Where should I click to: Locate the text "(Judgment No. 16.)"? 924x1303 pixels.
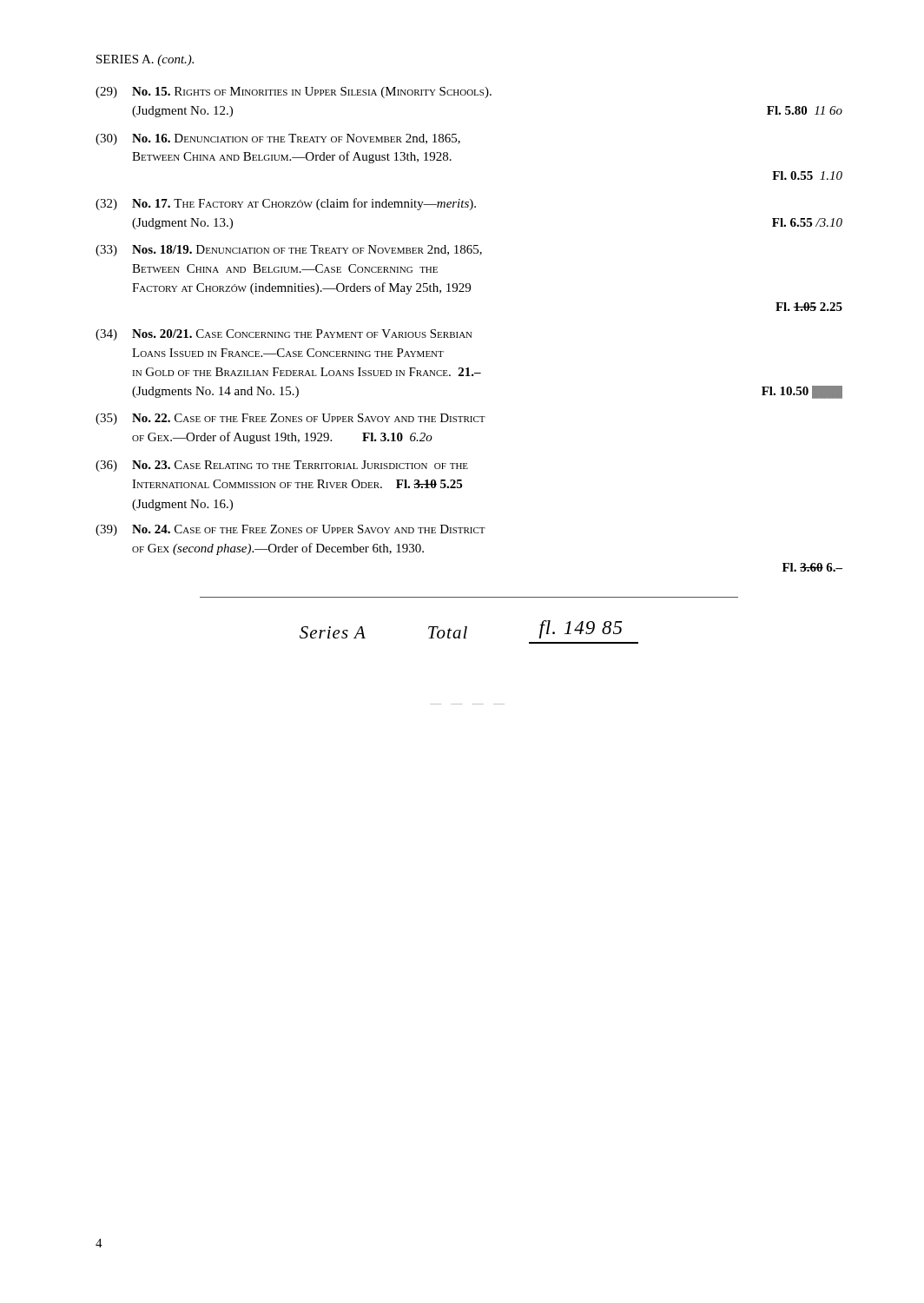[183, 504]
